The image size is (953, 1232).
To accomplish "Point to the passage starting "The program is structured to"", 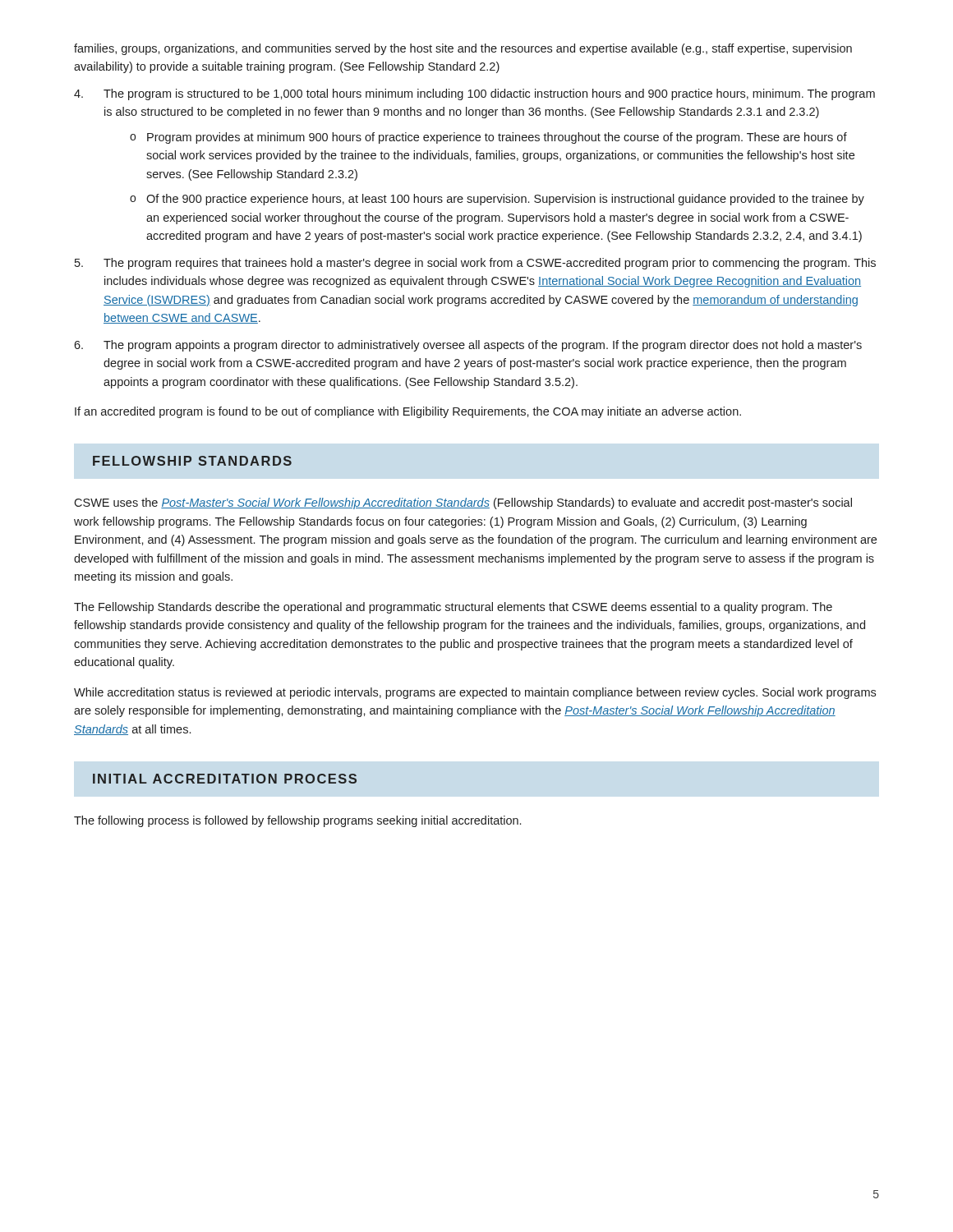I will click(491, 166).
